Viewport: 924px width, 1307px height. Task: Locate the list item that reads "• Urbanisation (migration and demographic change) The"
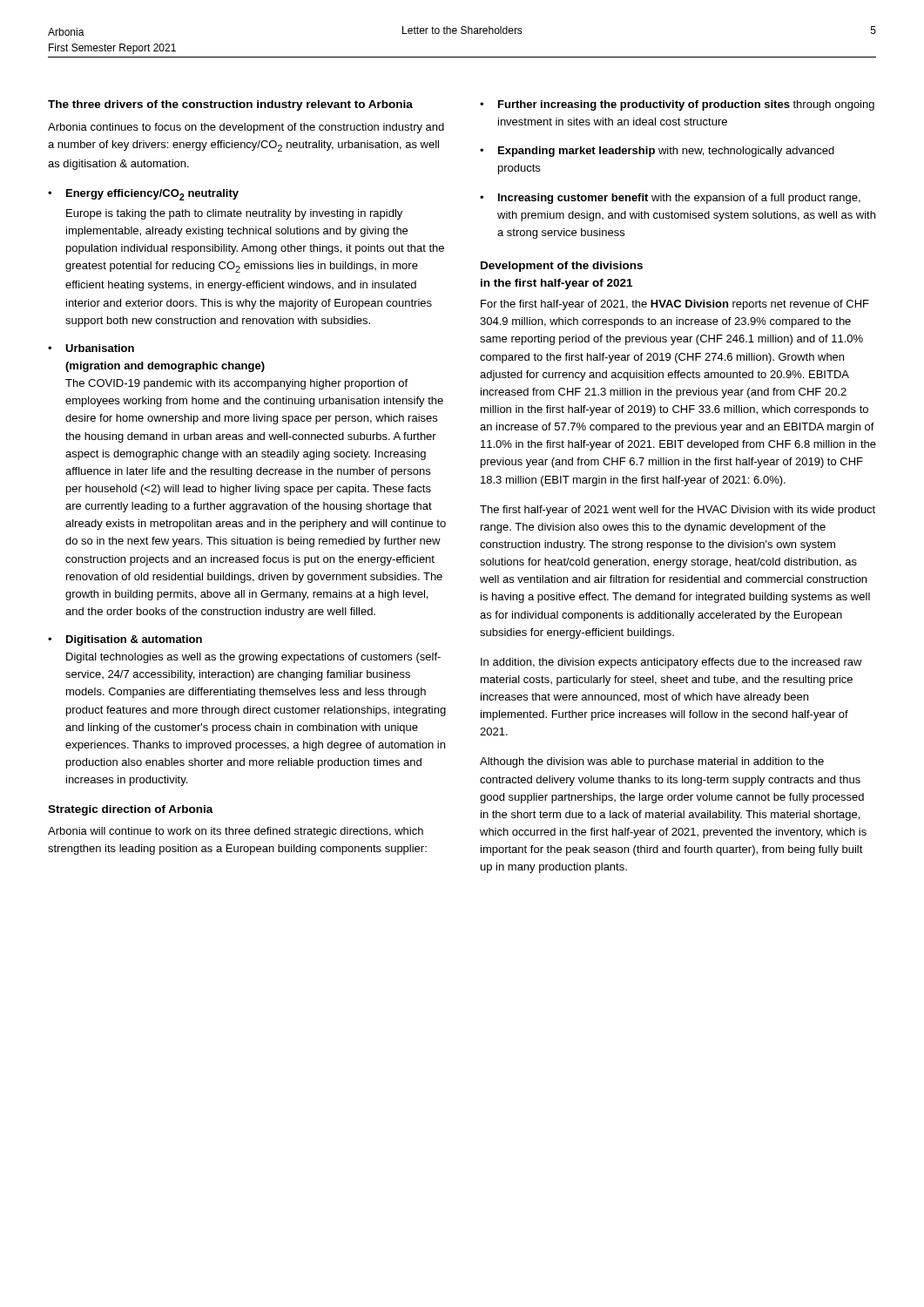click(248, 480)
